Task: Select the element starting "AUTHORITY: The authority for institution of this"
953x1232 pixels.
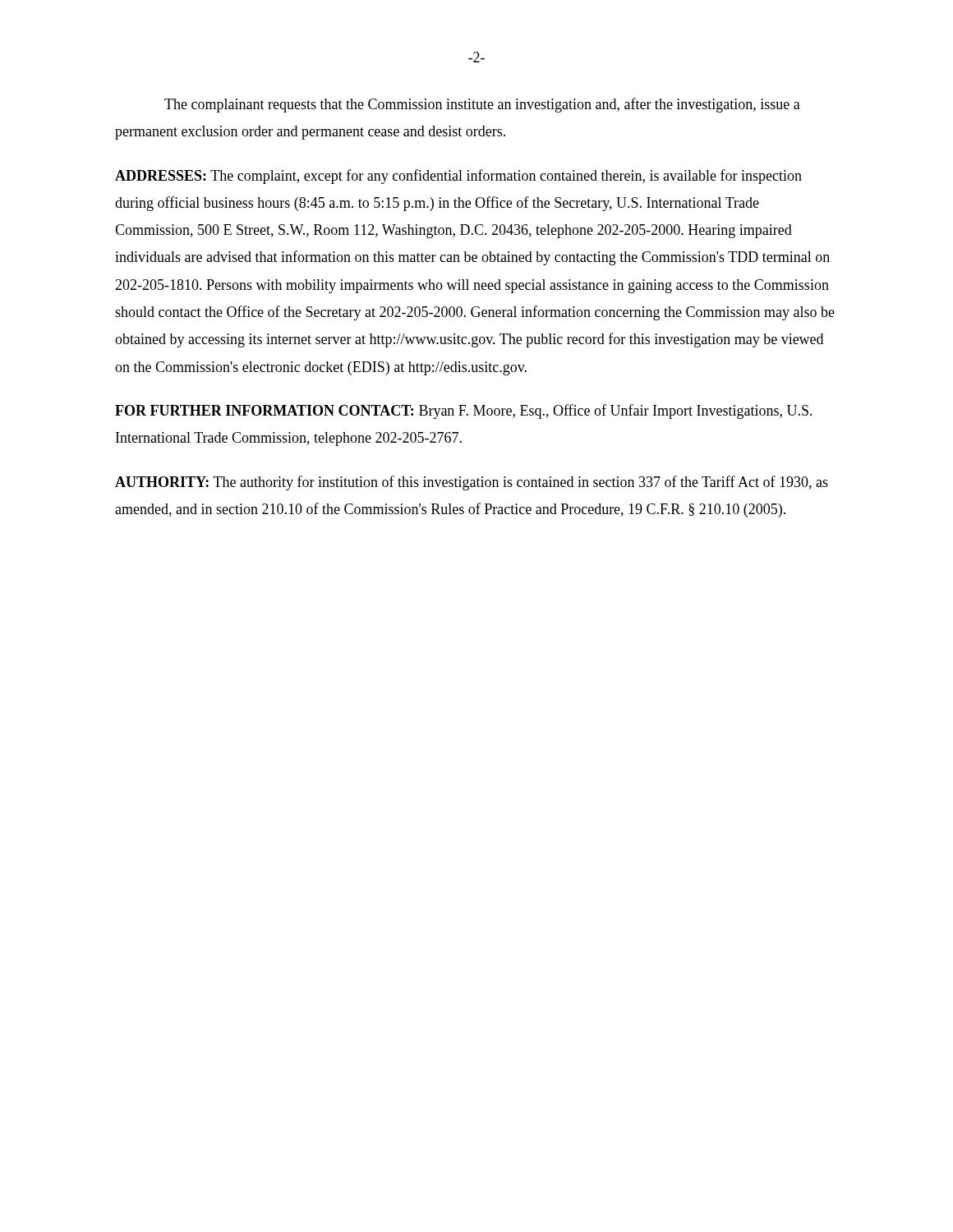Action: pos(472,495)
